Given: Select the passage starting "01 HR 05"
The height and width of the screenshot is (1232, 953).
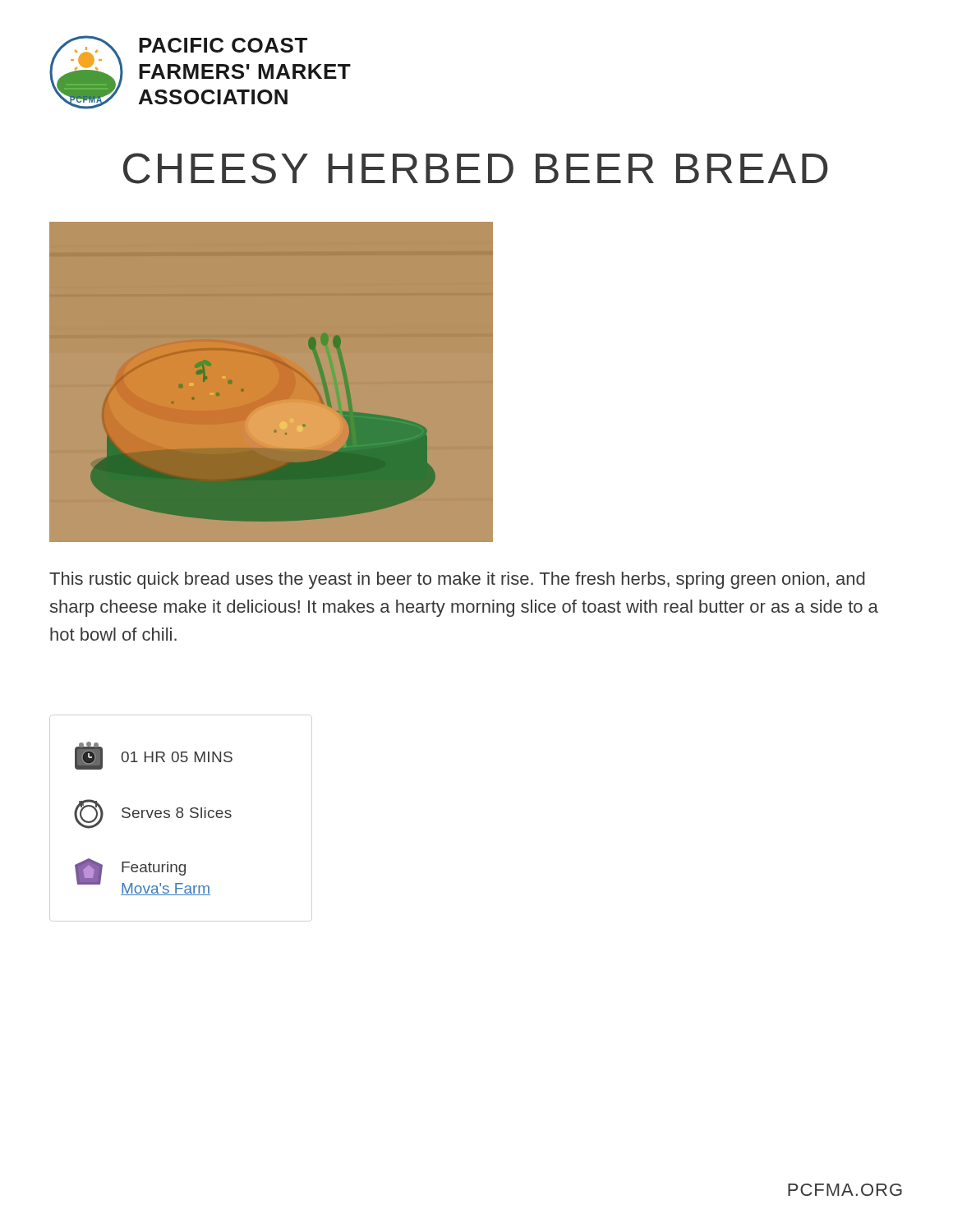Looking at the screenshot, I should point(152,757).
